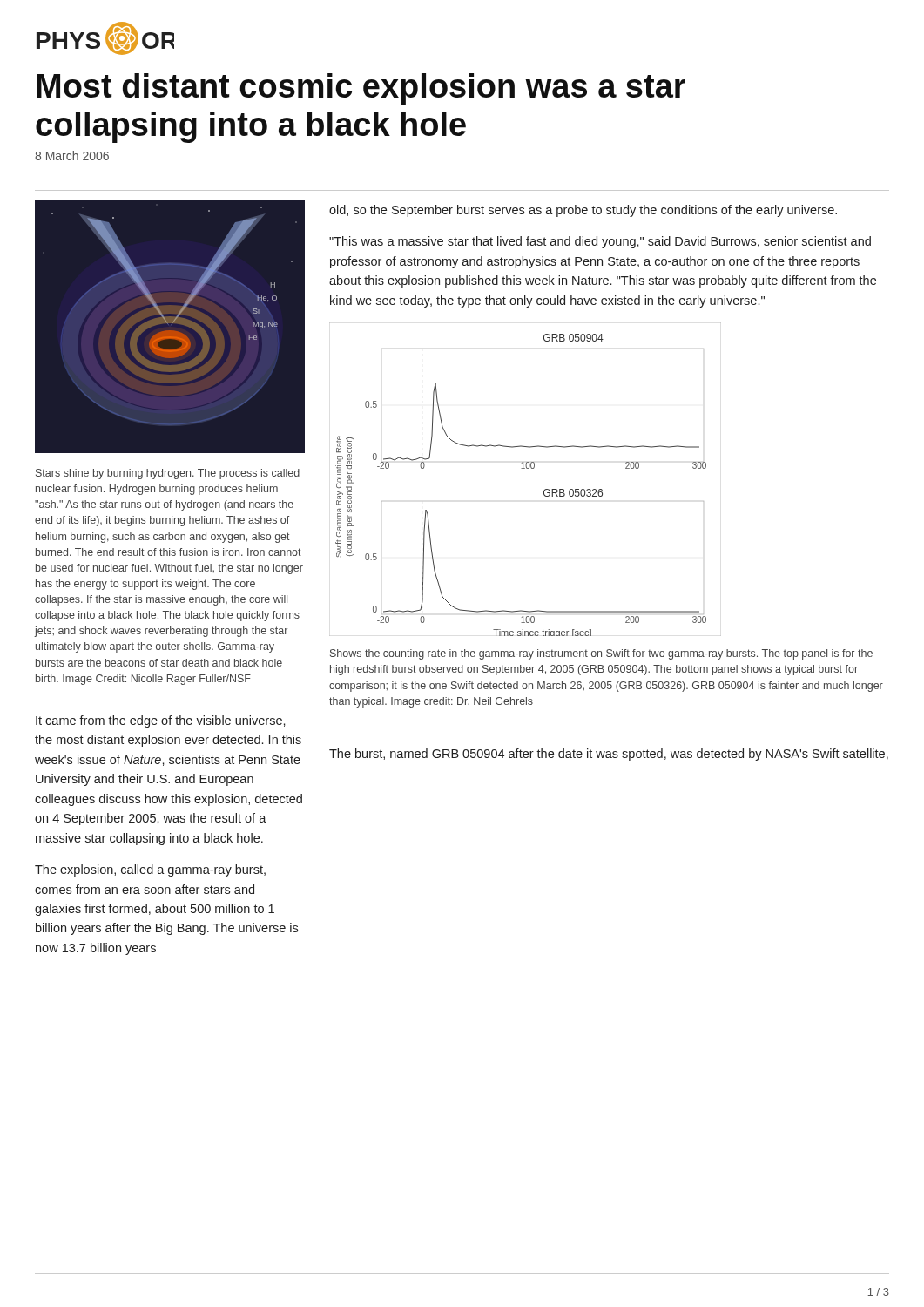Click where it says "8 March 2006"
The height and width of the screenshot is (1307, 924).
pos(72,156)
